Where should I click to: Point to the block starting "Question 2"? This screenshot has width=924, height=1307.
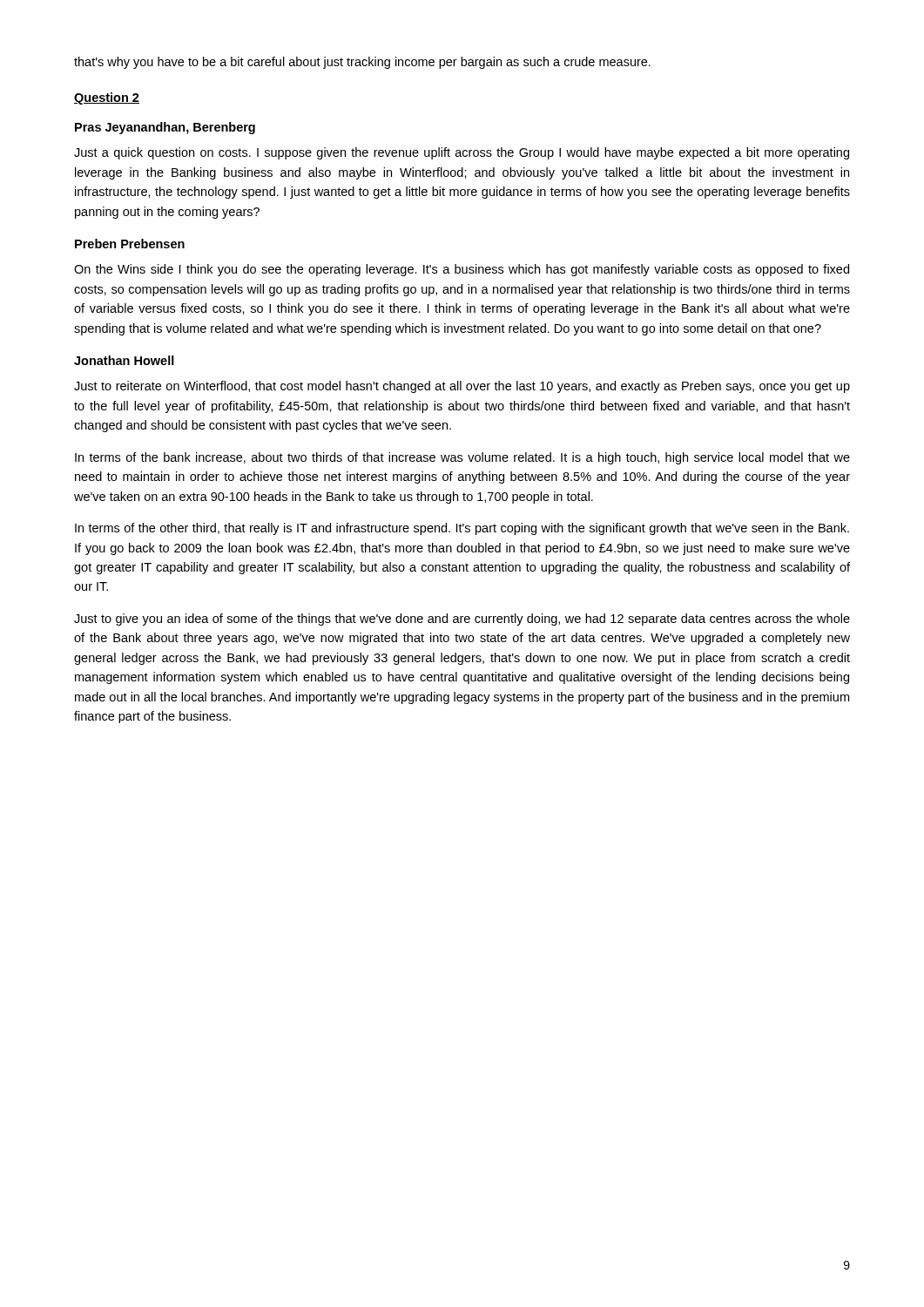107,98
